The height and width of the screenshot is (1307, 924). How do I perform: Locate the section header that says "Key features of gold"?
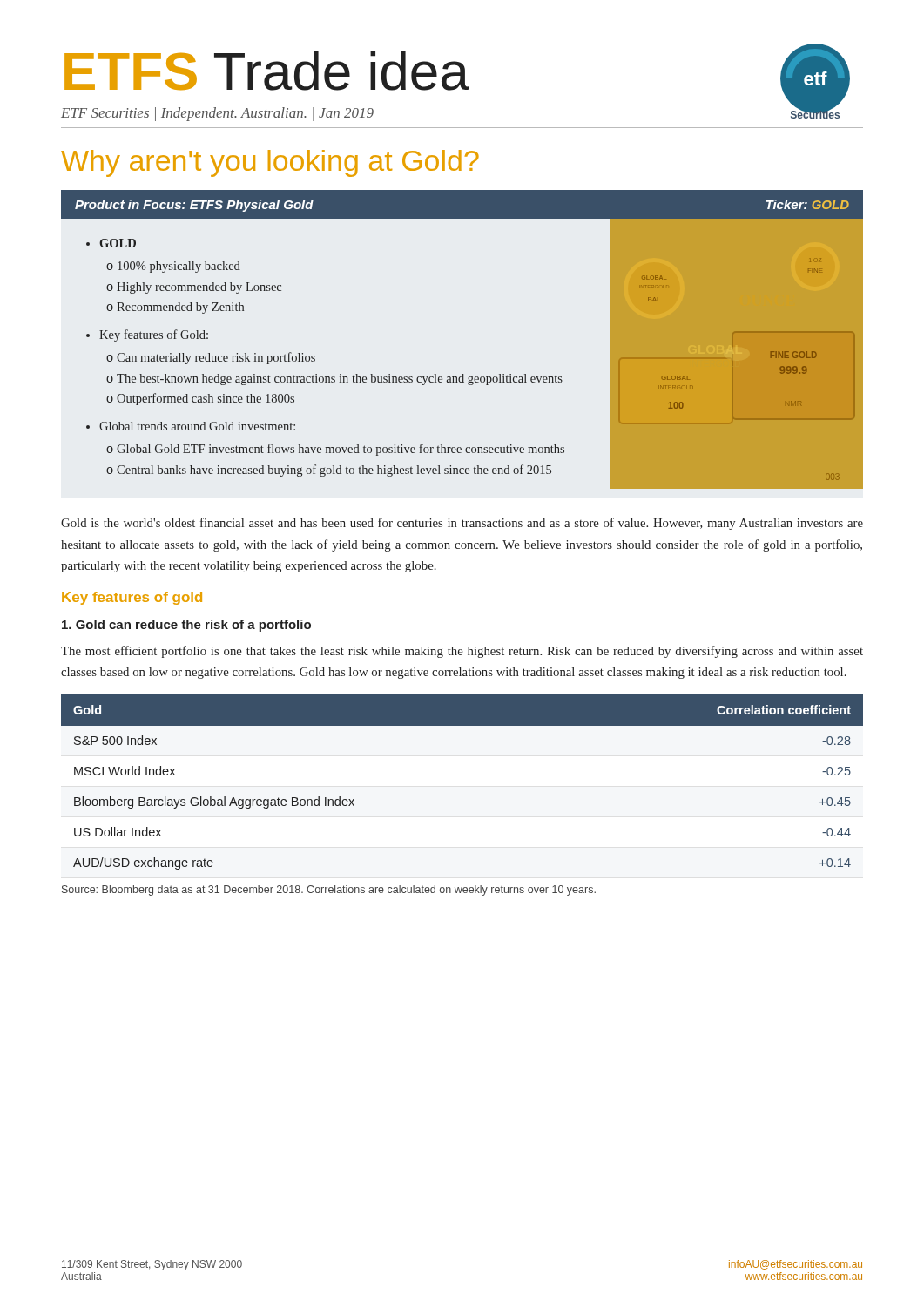point(132,598)
